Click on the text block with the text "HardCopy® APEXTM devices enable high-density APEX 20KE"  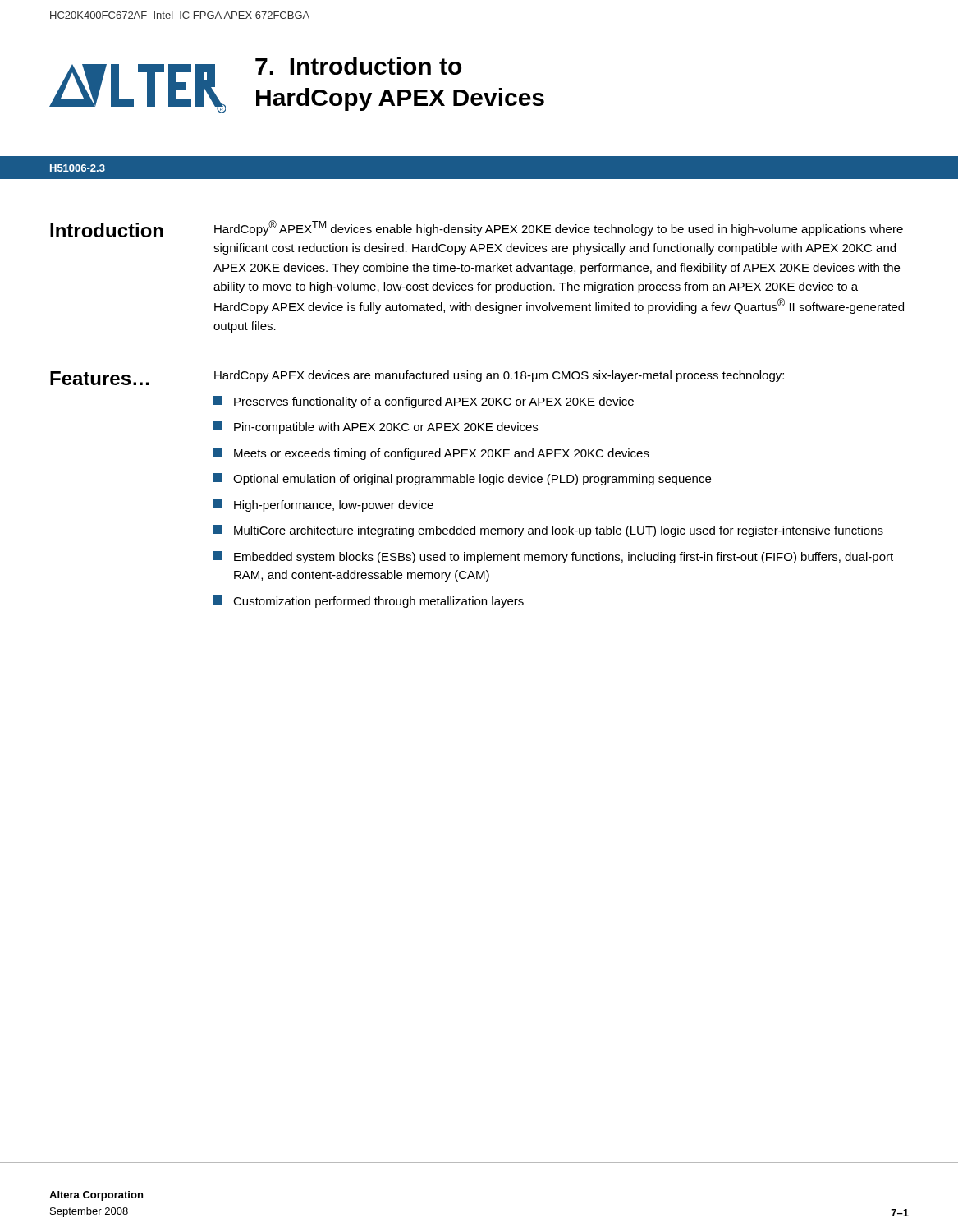tap(559, 276)
